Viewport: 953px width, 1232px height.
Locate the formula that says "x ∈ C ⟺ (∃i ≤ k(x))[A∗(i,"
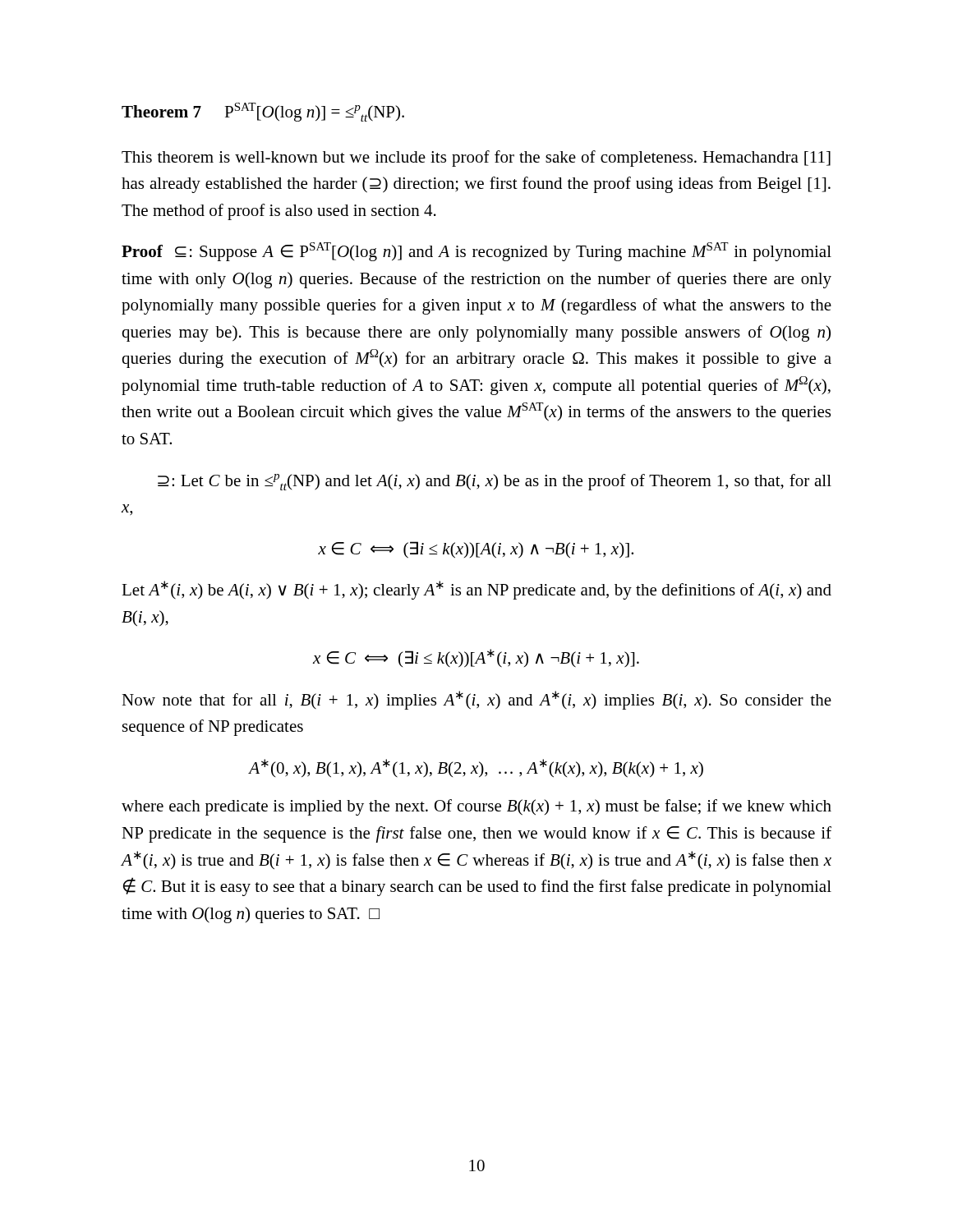pyautogui.click(x=476, y=657)
